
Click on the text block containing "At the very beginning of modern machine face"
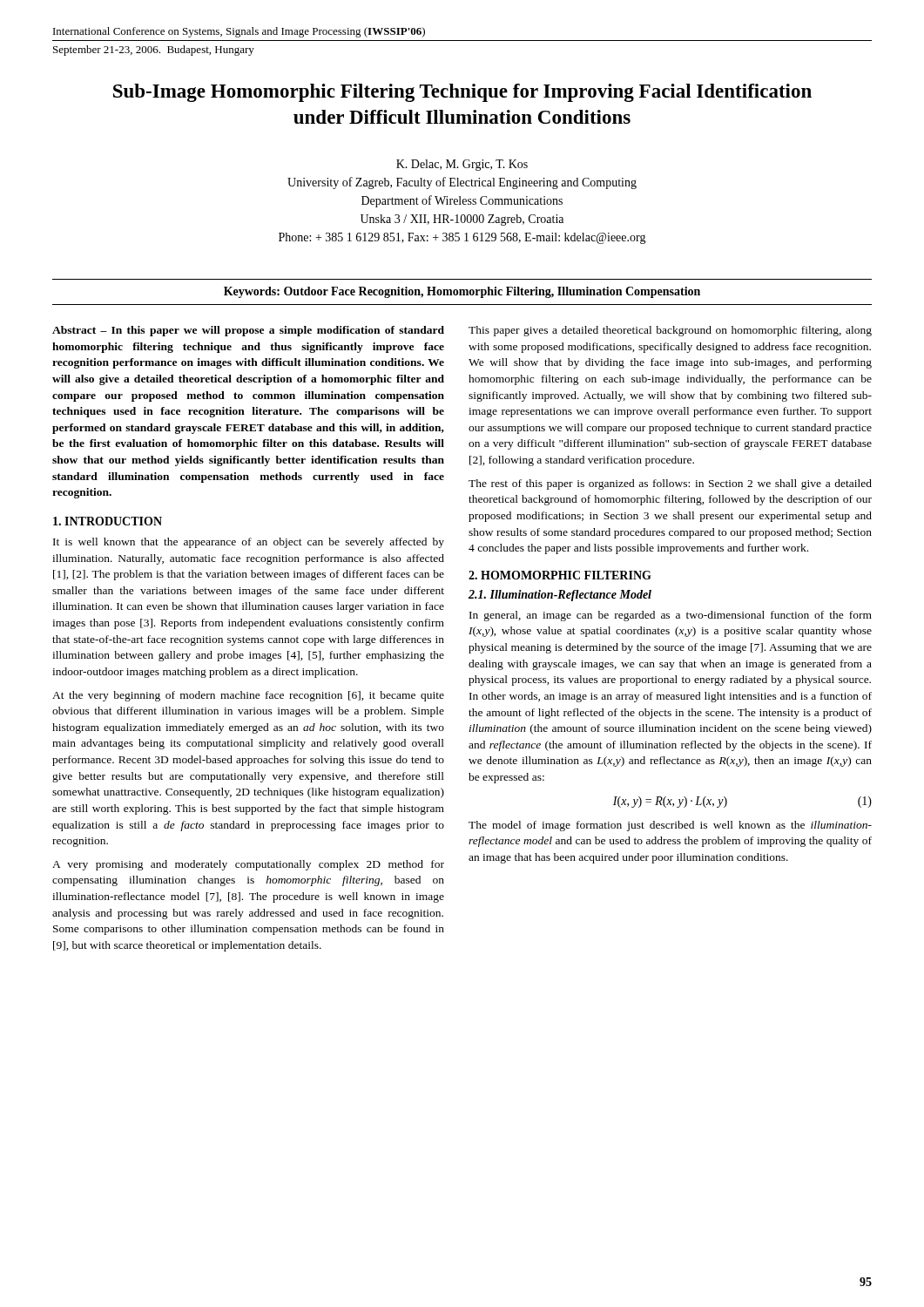point(248,767)
